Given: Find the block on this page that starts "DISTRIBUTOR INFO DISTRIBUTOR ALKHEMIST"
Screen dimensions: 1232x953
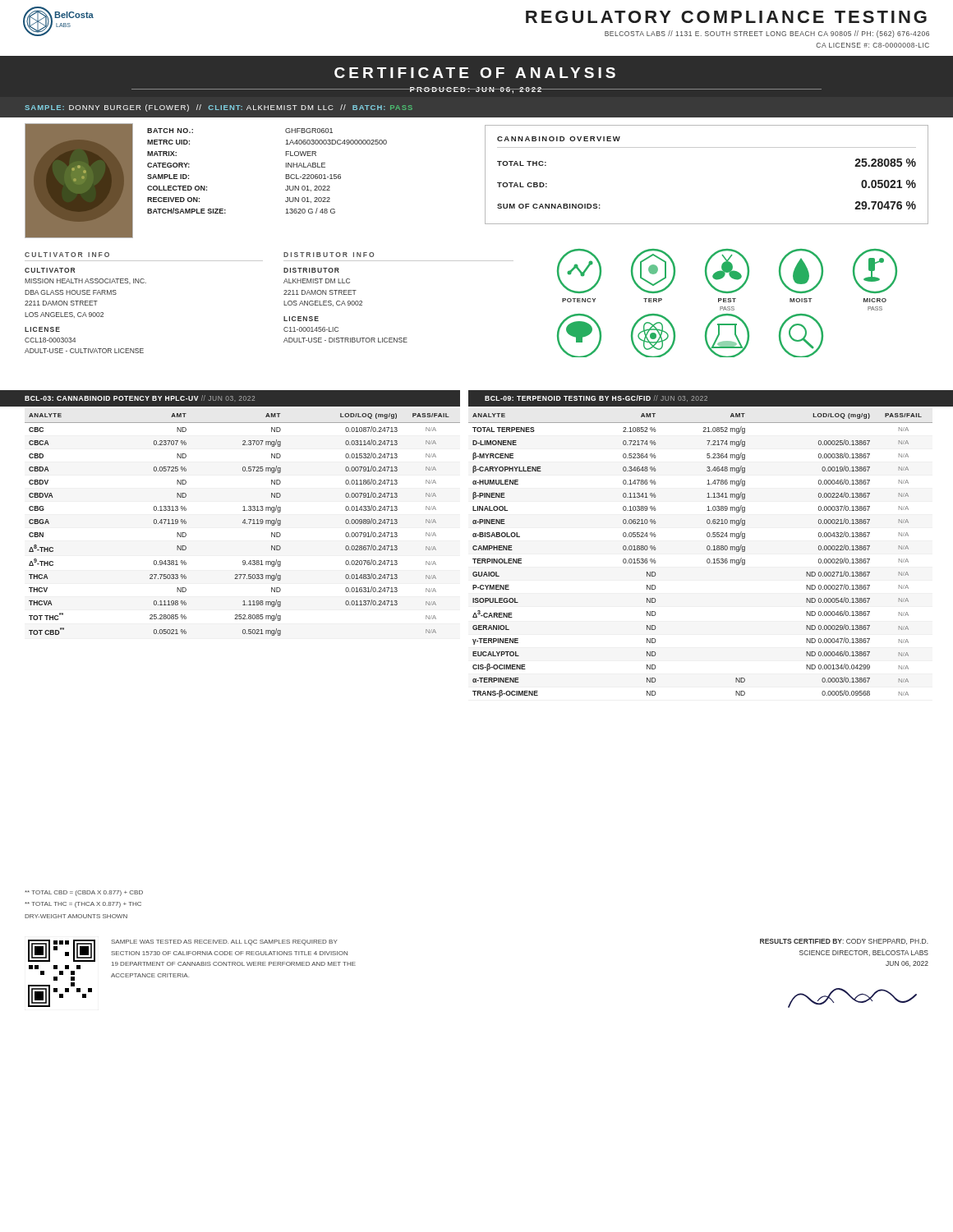Looking at the screenshot, I should click(x=329, y=255).
